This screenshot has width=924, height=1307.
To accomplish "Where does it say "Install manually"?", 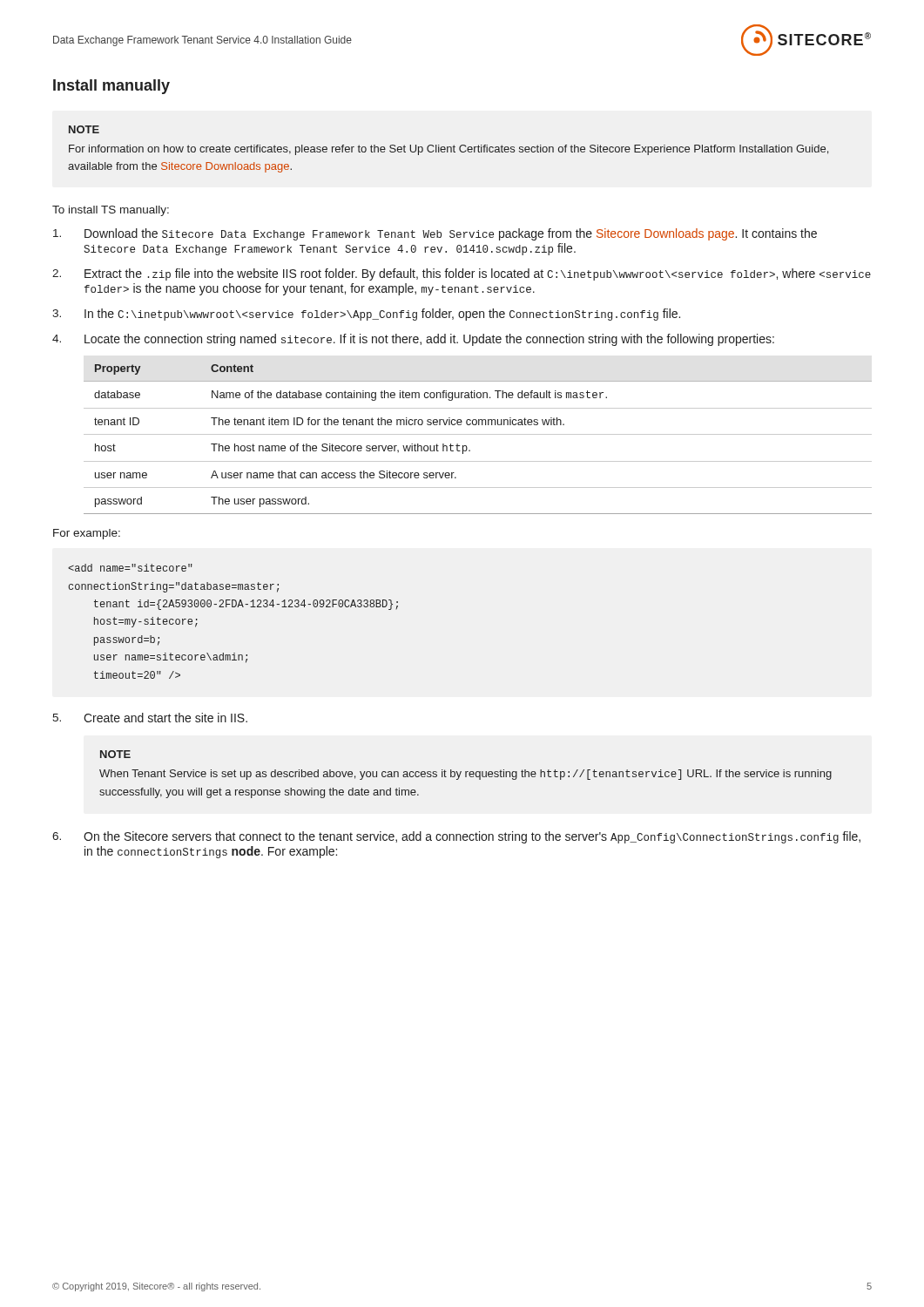I will 111,85.
